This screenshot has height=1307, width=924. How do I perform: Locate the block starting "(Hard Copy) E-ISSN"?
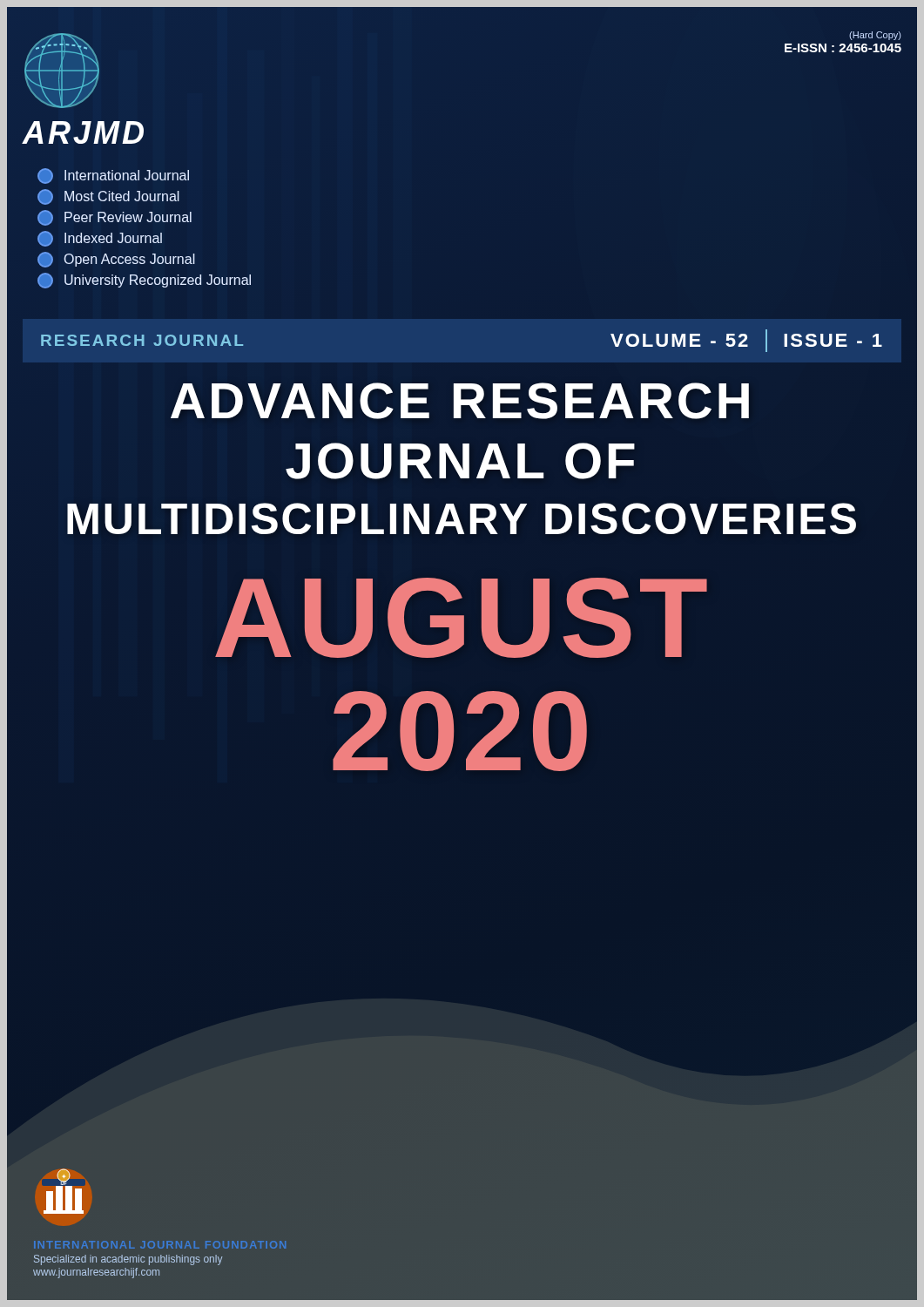[x=843, y=42]
